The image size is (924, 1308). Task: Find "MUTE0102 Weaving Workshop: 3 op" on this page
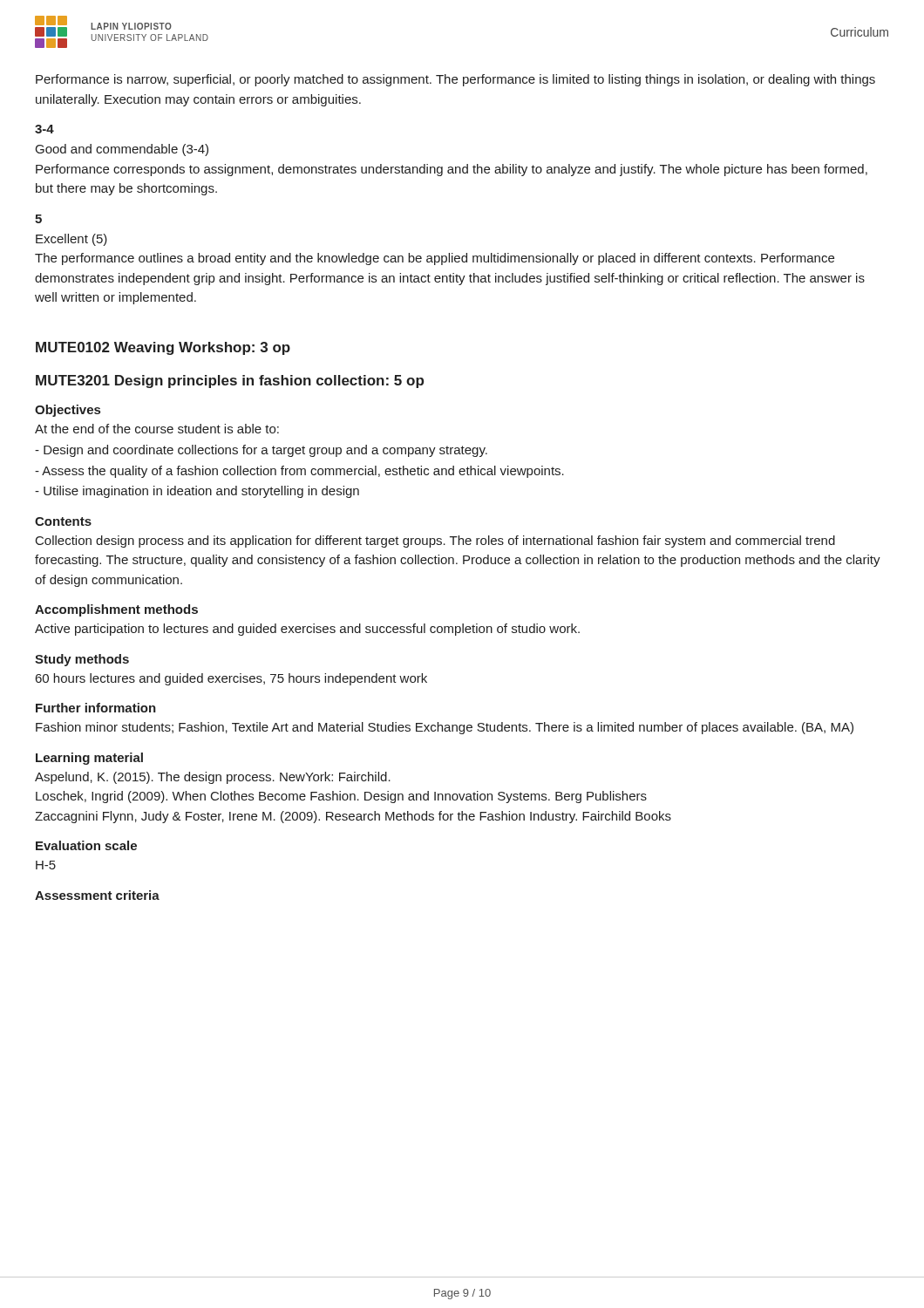[163, 347]
